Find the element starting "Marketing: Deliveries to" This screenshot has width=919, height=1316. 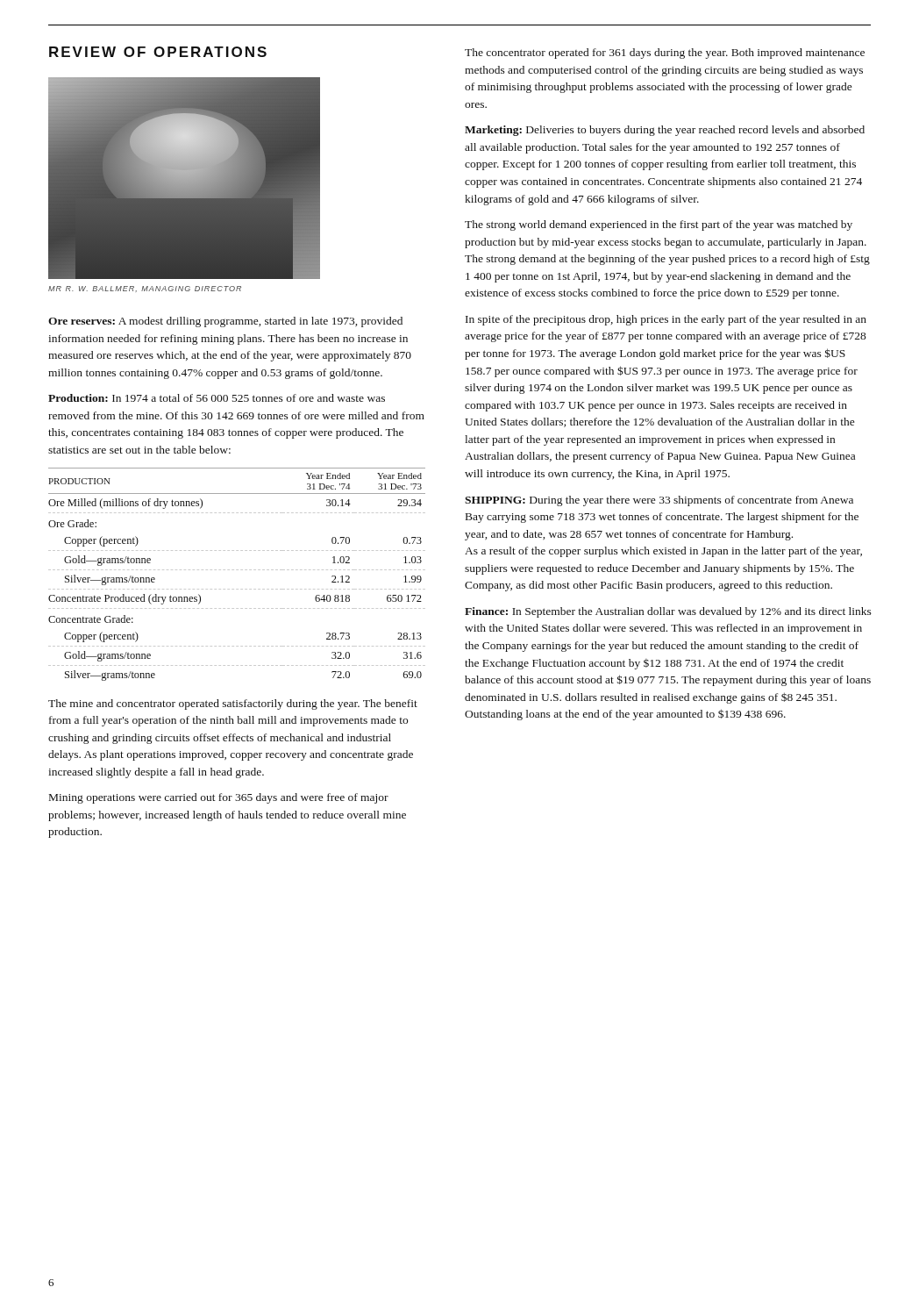[665, 164]
